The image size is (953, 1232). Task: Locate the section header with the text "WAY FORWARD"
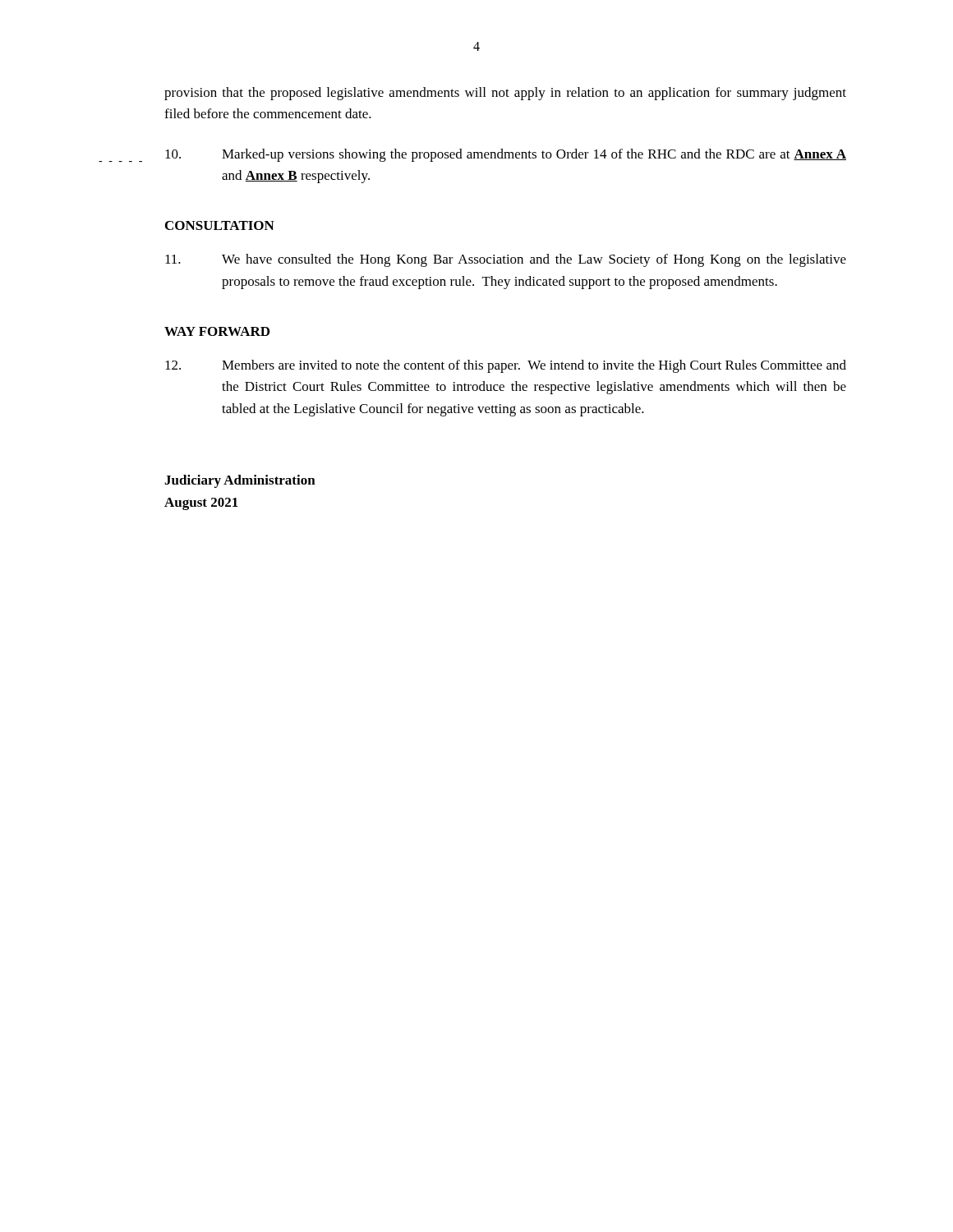(217, 331)
